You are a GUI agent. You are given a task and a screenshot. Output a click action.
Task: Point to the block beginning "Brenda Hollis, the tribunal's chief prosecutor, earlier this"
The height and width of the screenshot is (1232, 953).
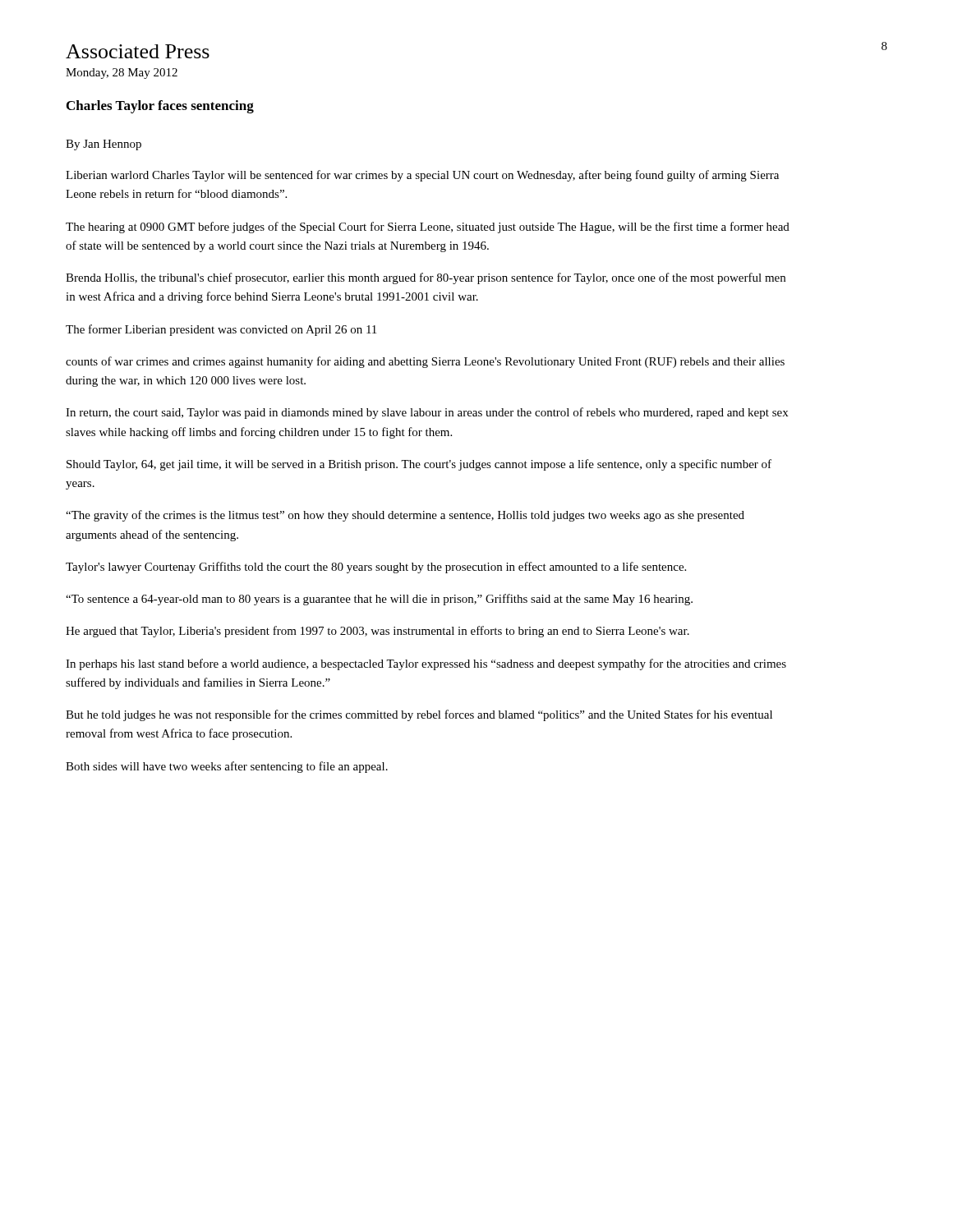431,288
